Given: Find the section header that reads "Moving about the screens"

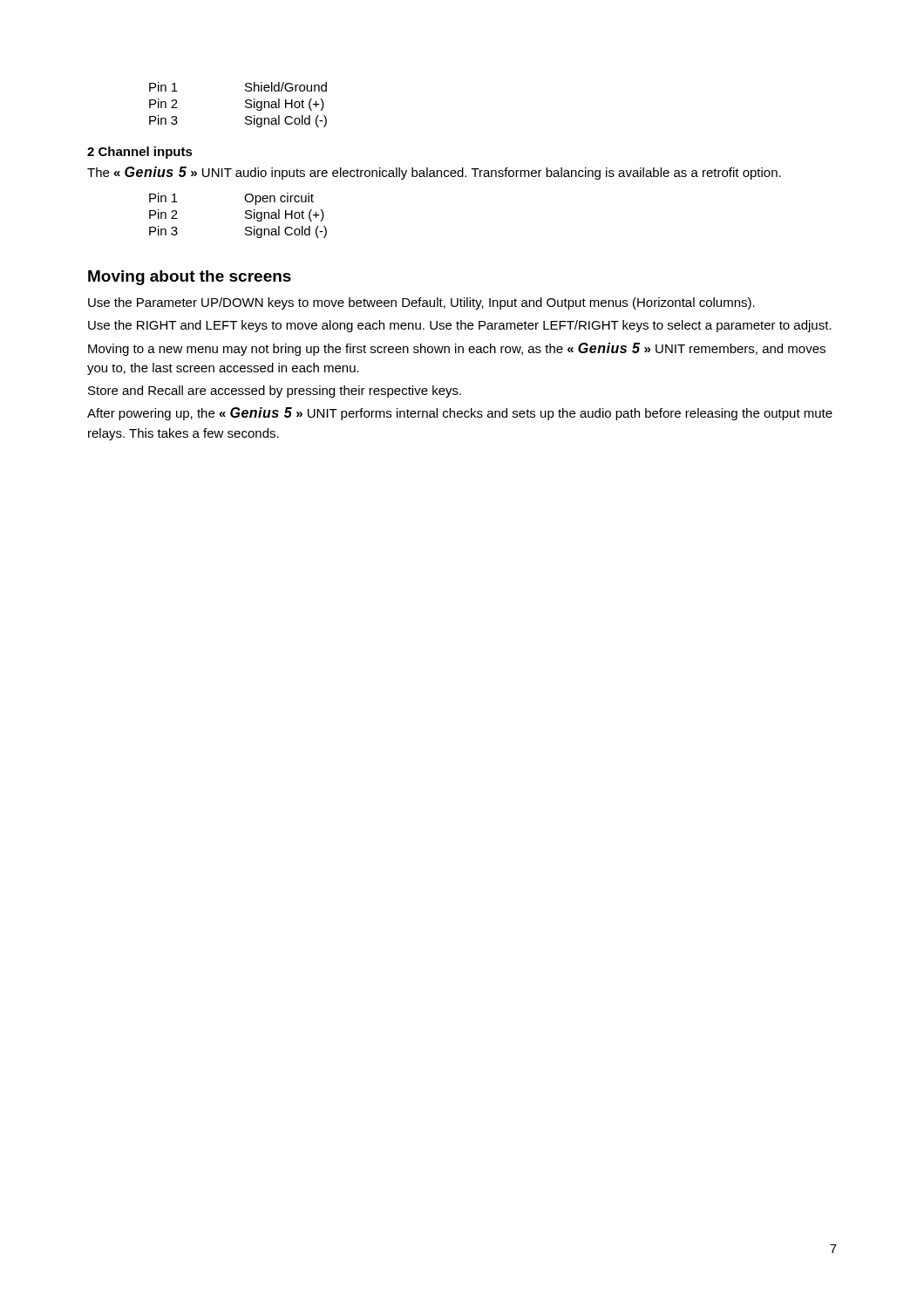Looking at the screenshot, I should pyautogui.click(x=189, y=276).
